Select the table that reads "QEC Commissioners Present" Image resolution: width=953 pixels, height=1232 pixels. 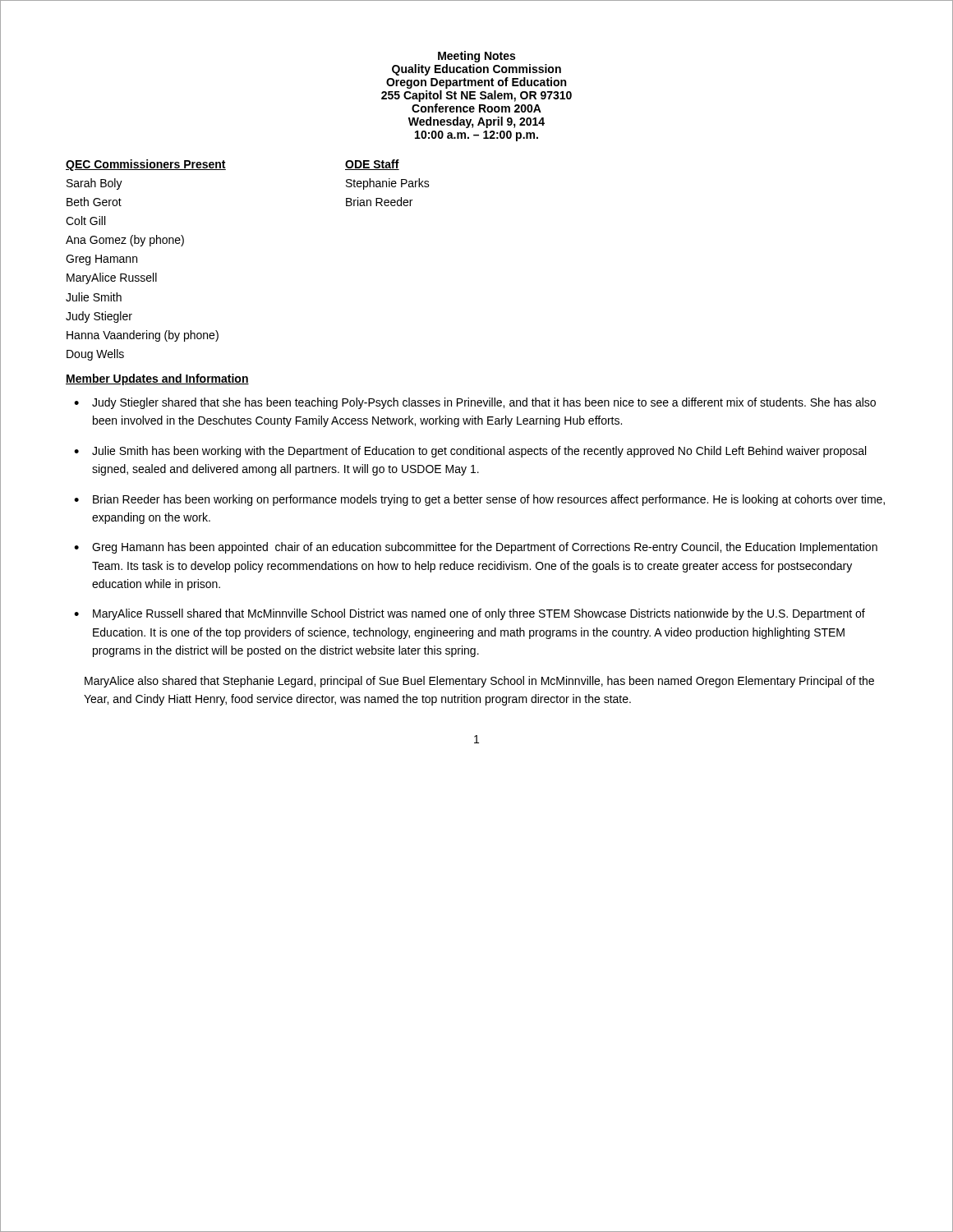coord(476,261)
